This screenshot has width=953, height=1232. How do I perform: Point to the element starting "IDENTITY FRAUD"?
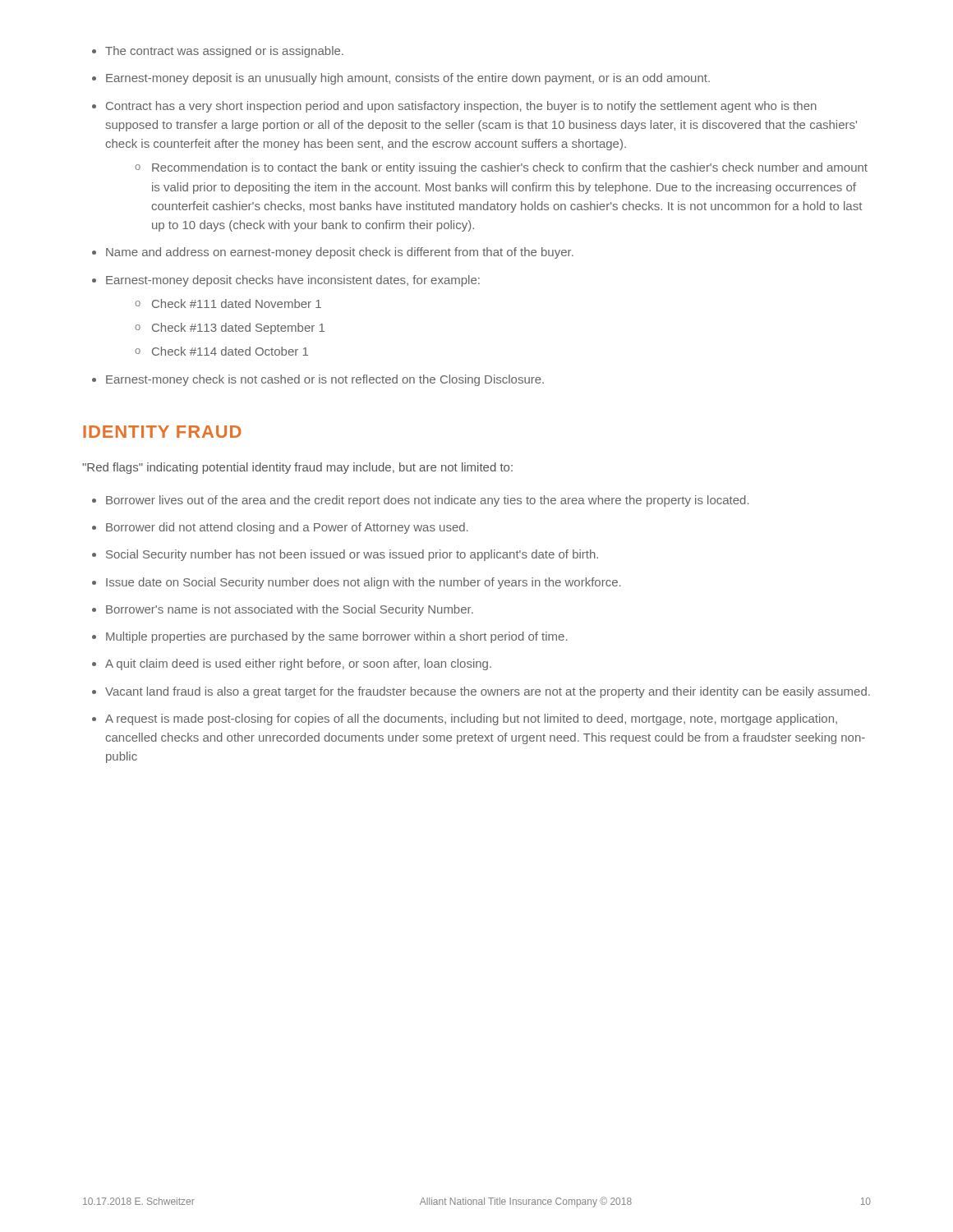tap(162, 431)
